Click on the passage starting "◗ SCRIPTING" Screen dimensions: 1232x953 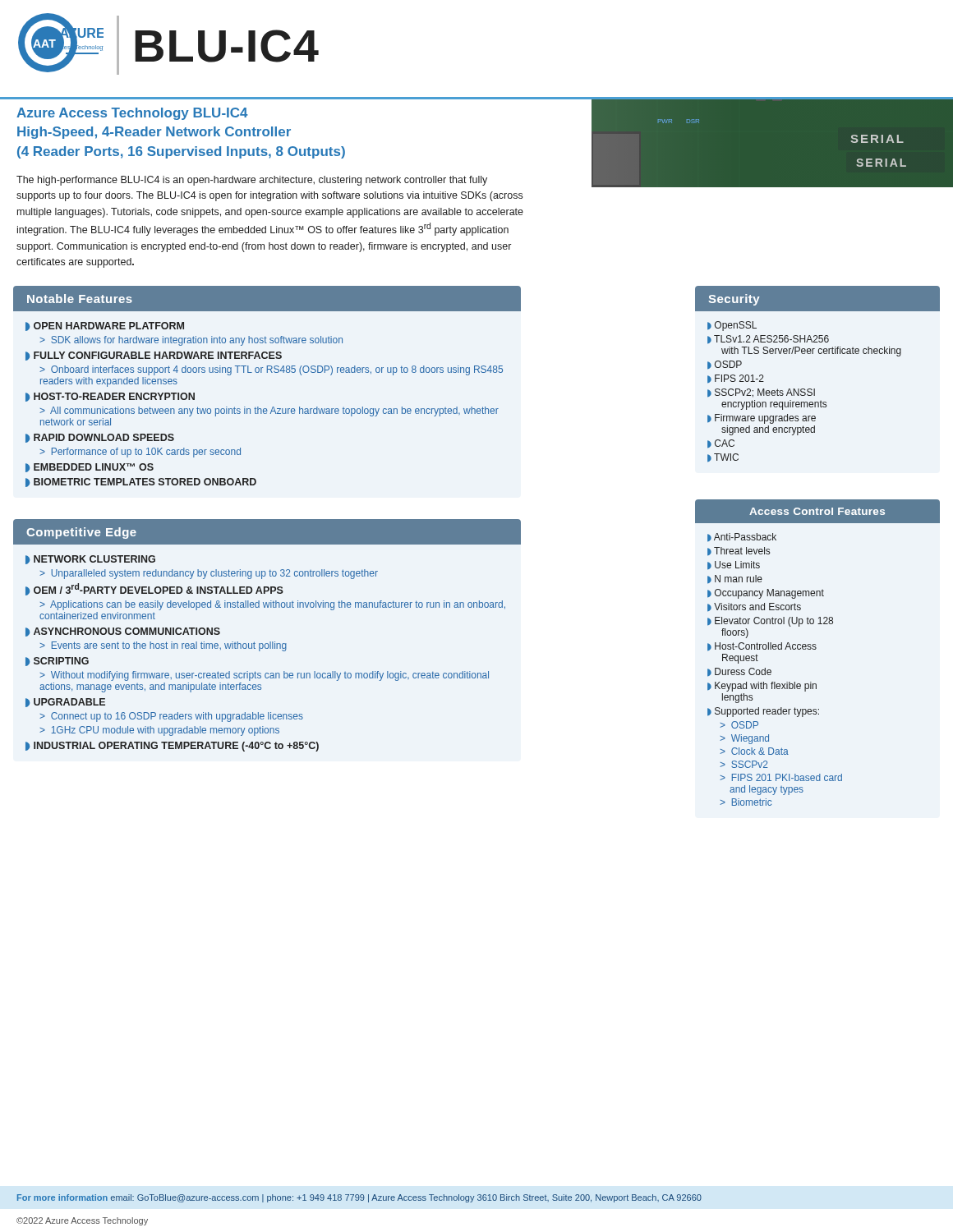[x=57, y=661]
